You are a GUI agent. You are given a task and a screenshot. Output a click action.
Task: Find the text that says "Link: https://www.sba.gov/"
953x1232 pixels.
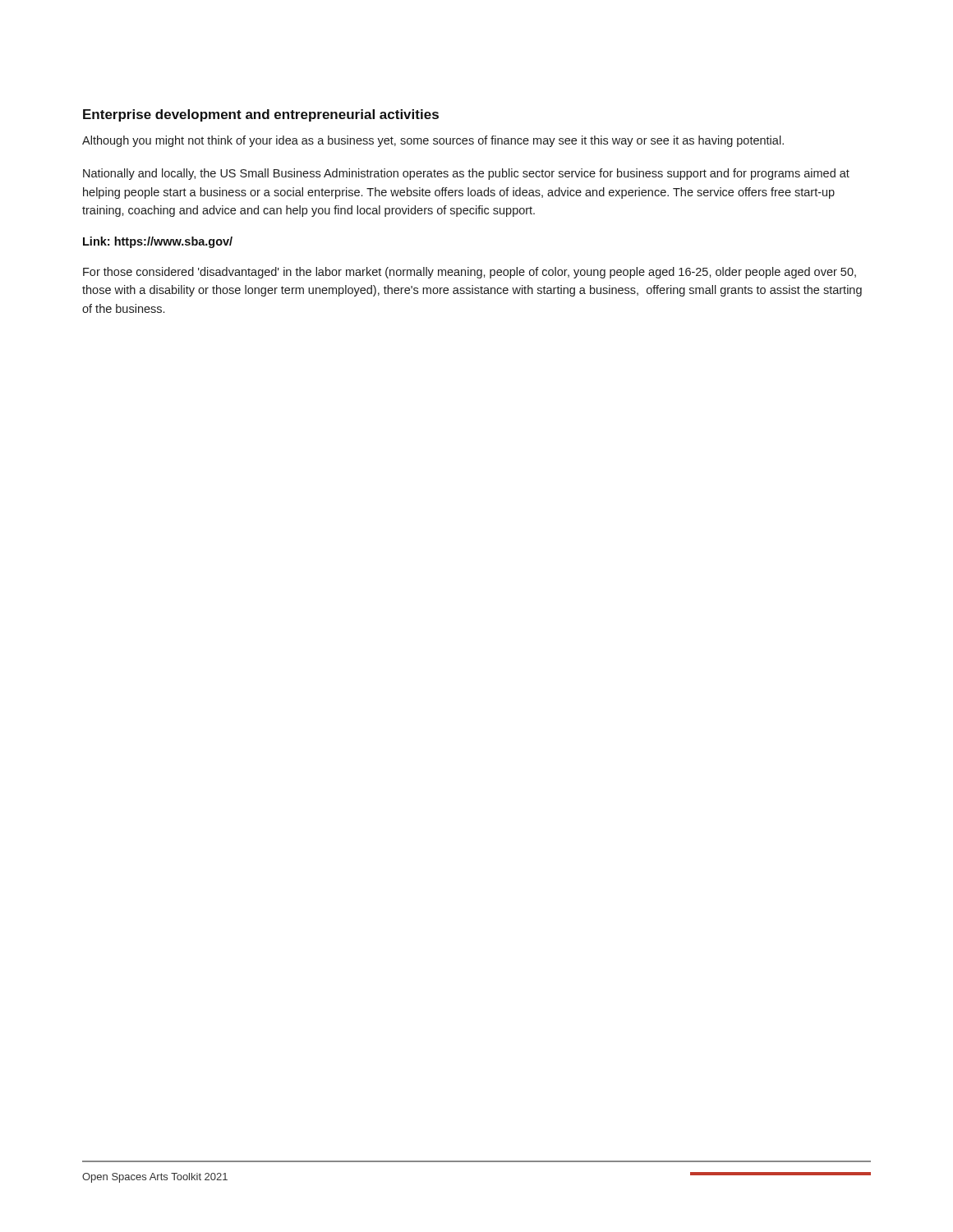(x=157, y=241)
